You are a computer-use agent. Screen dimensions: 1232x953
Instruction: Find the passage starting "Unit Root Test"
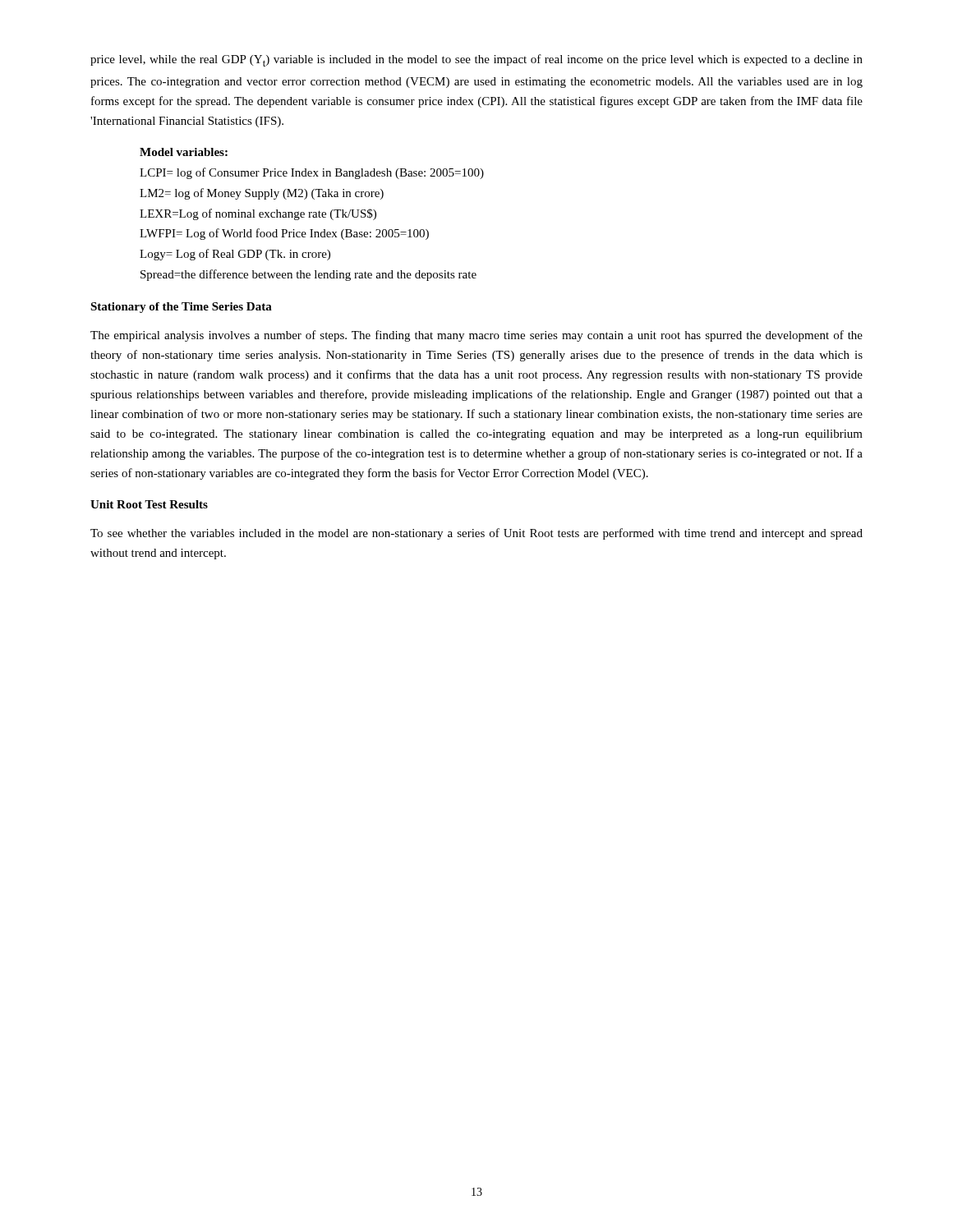[x=149, y=504]
